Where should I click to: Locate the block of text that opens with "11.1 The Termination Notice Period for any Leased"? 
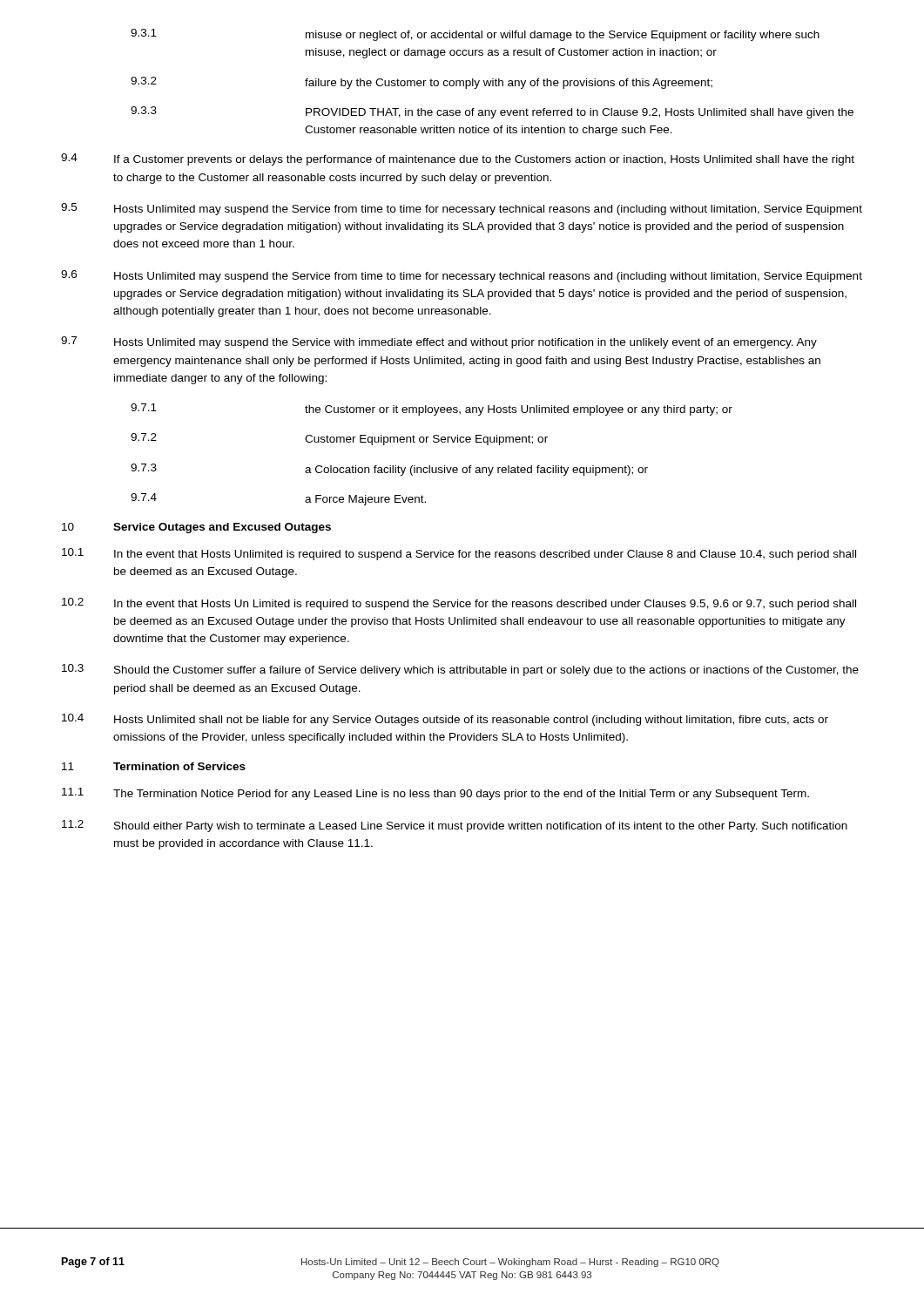click(462, 794)
